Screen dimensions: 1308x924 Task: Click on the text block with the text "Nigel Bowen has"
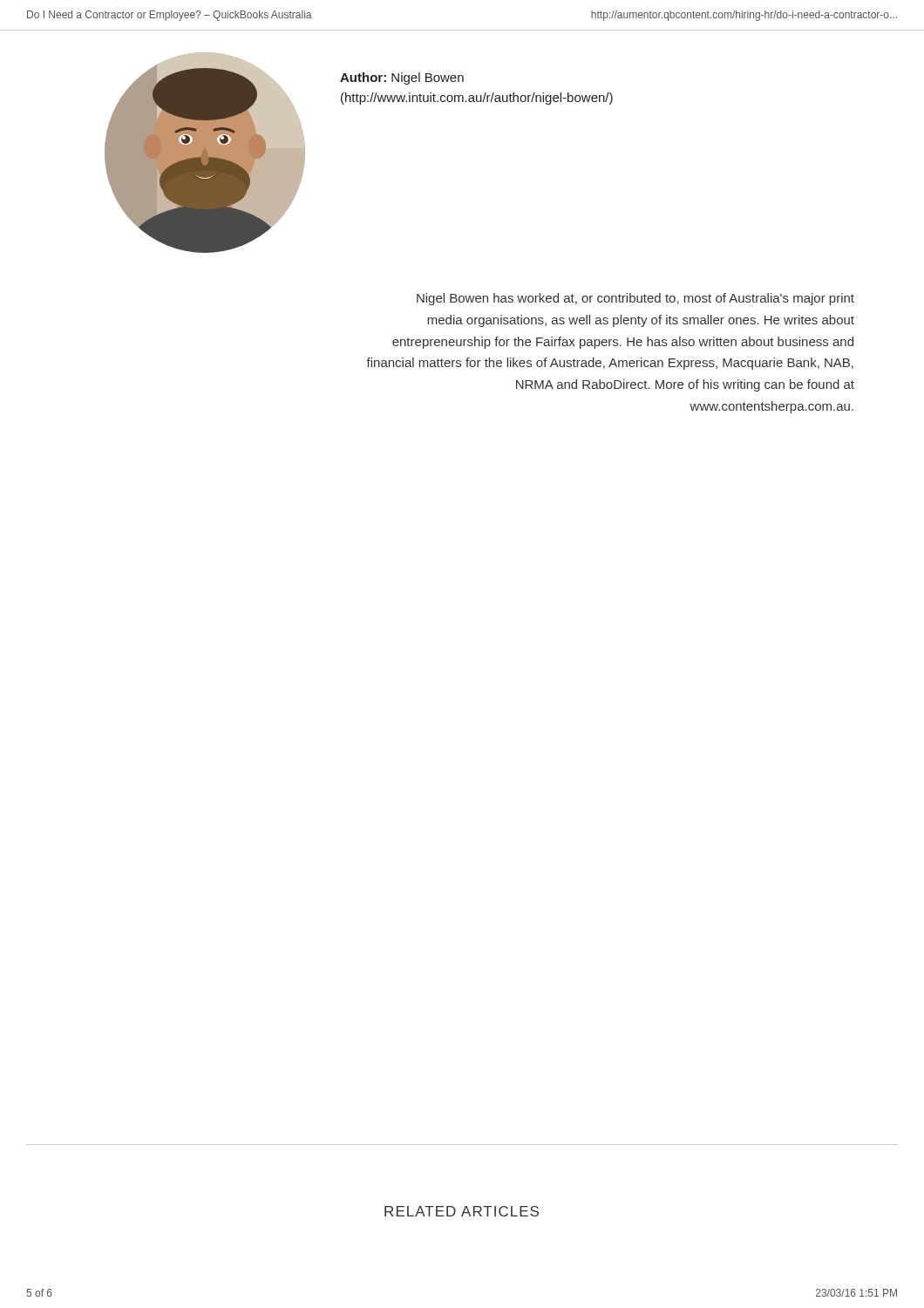coord(610,352)
